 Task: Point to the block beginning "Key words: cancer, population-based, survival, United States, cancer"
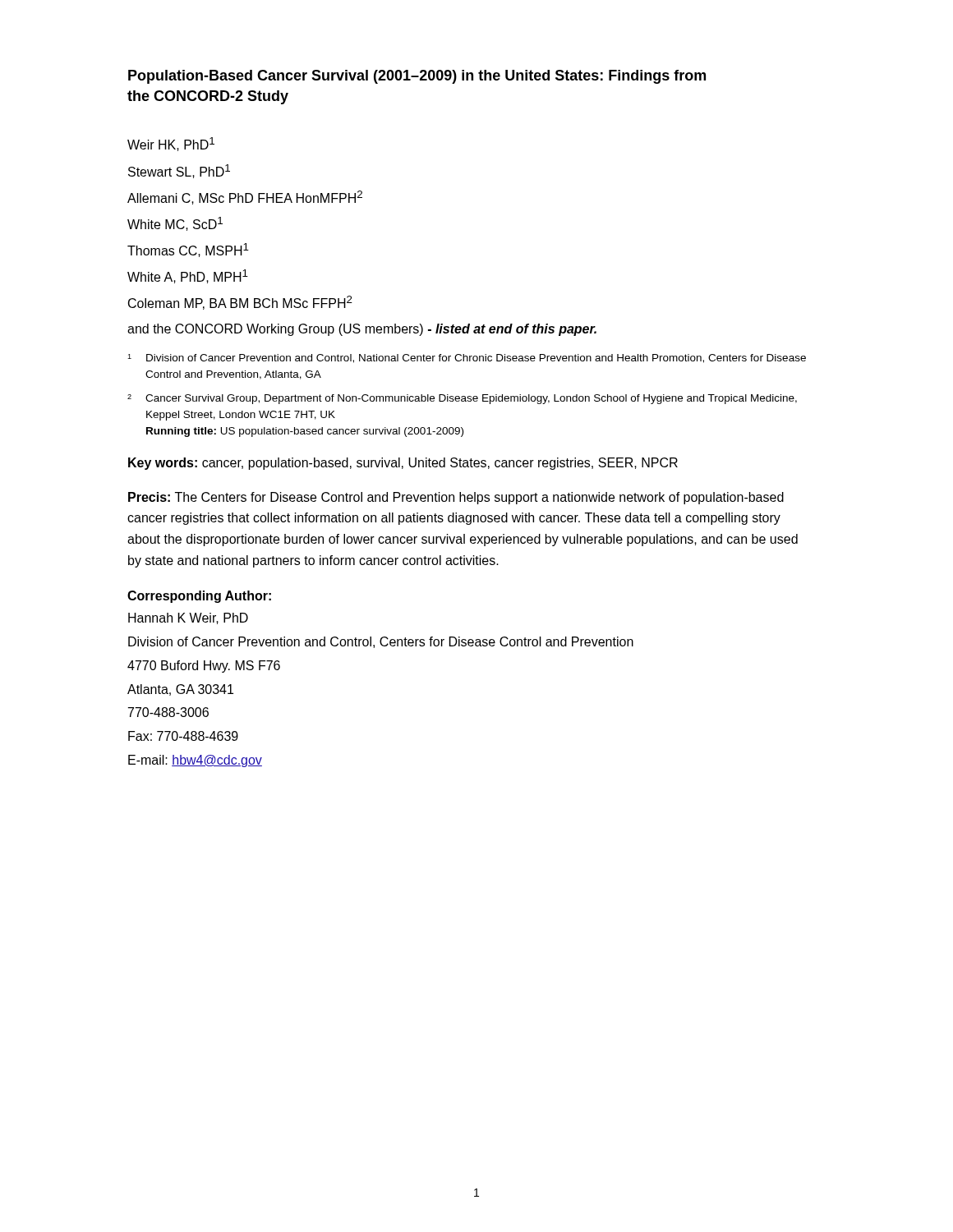tap(403, 463)
